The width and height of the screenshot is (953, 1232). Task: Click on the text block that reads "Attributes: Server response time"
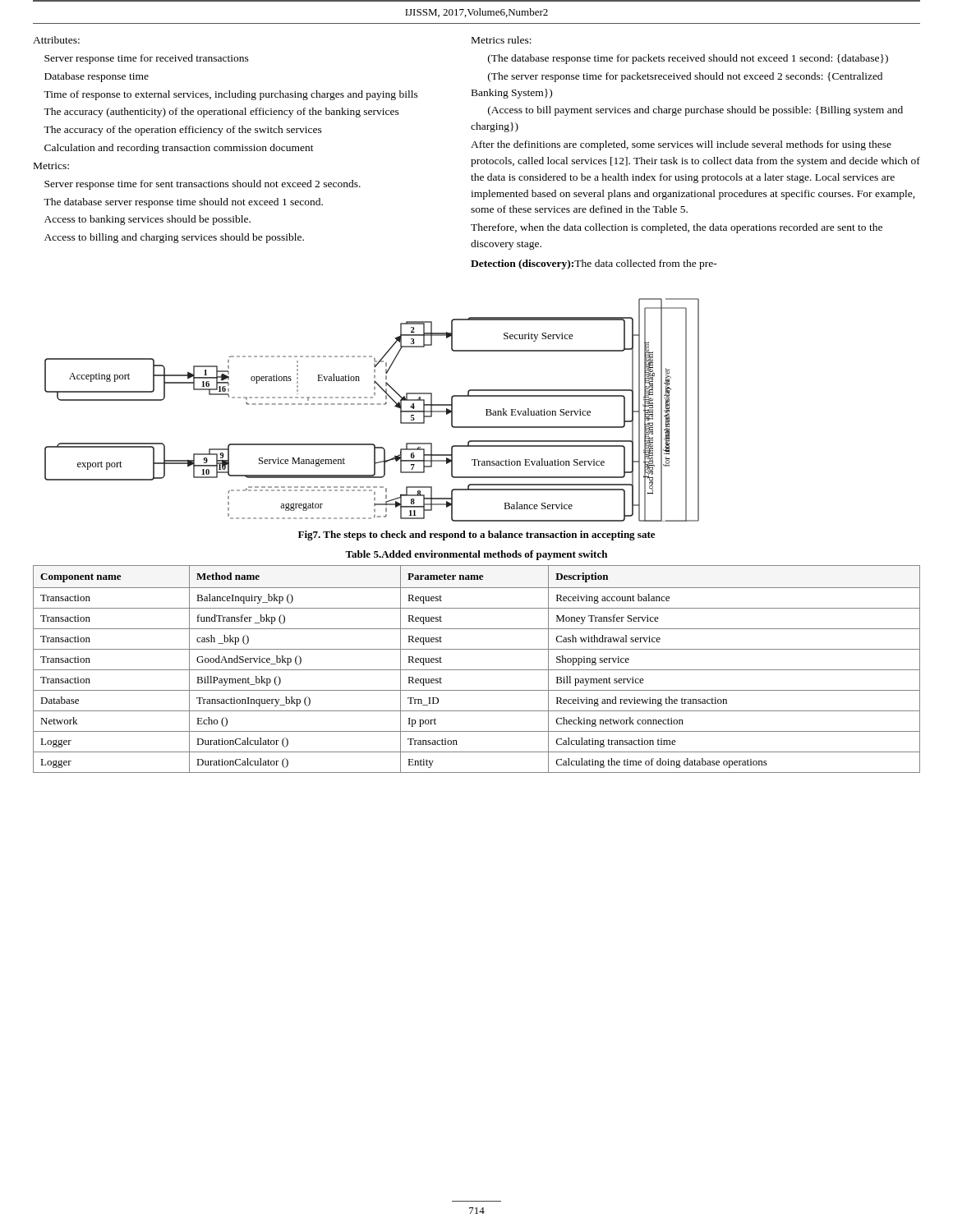click(240, 139)
